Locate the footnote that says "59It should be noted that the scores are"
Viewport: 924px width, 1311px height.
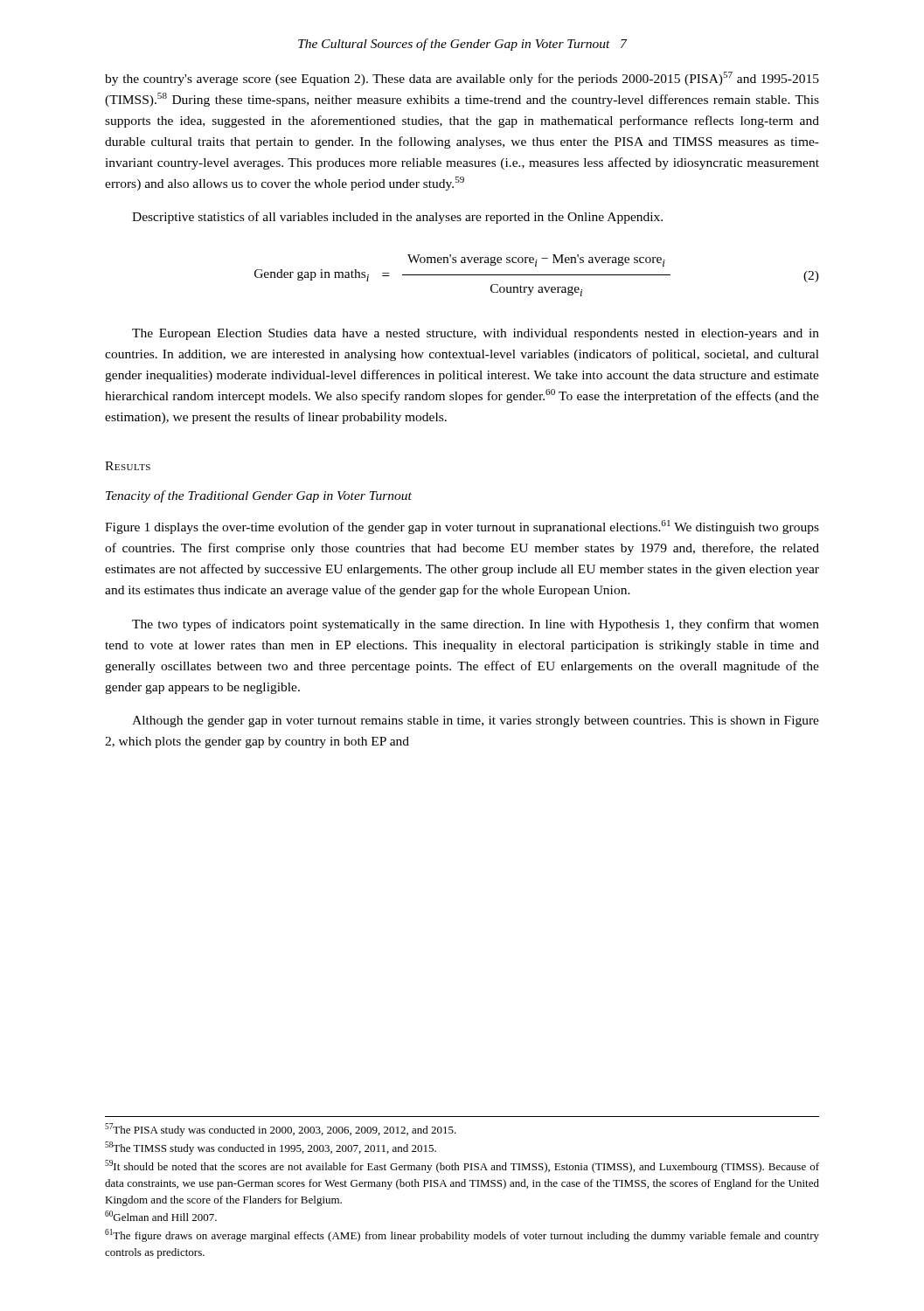462,1182
